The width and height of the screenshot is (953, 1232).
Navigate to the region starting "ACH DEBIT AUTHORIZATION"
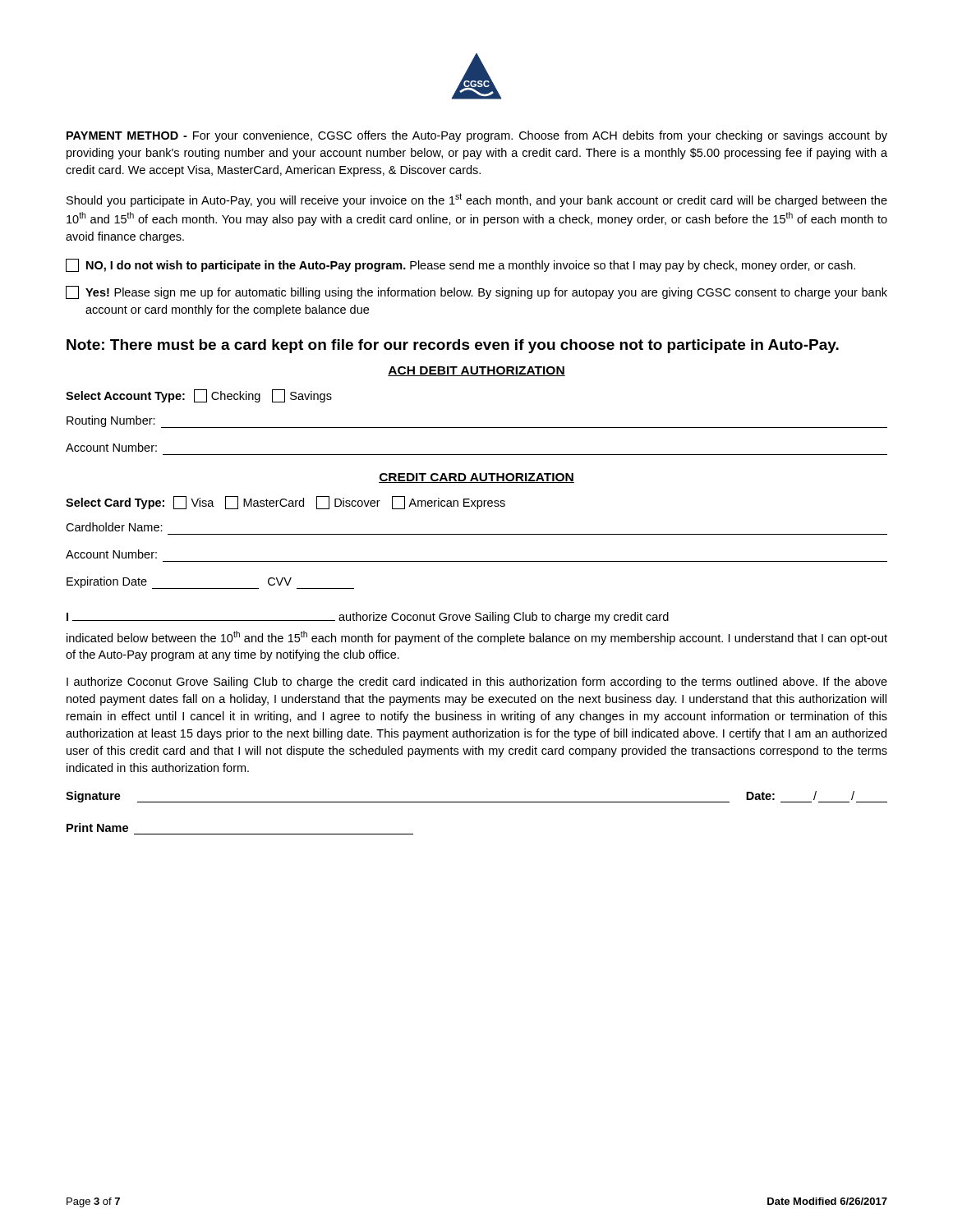(476, 370)
